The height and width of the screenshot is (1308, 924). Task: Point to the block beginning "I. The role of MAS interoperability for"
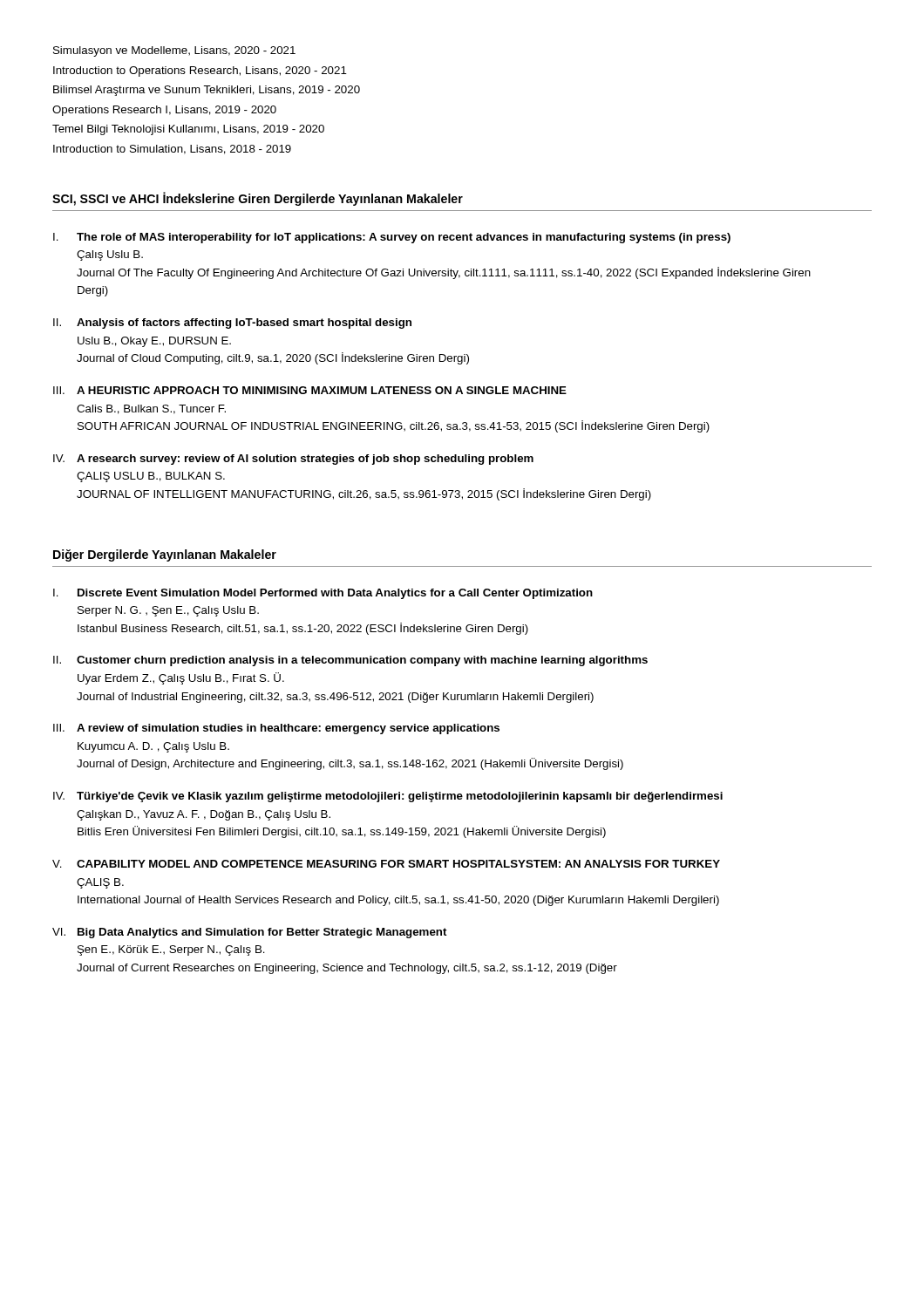(448, 264)
